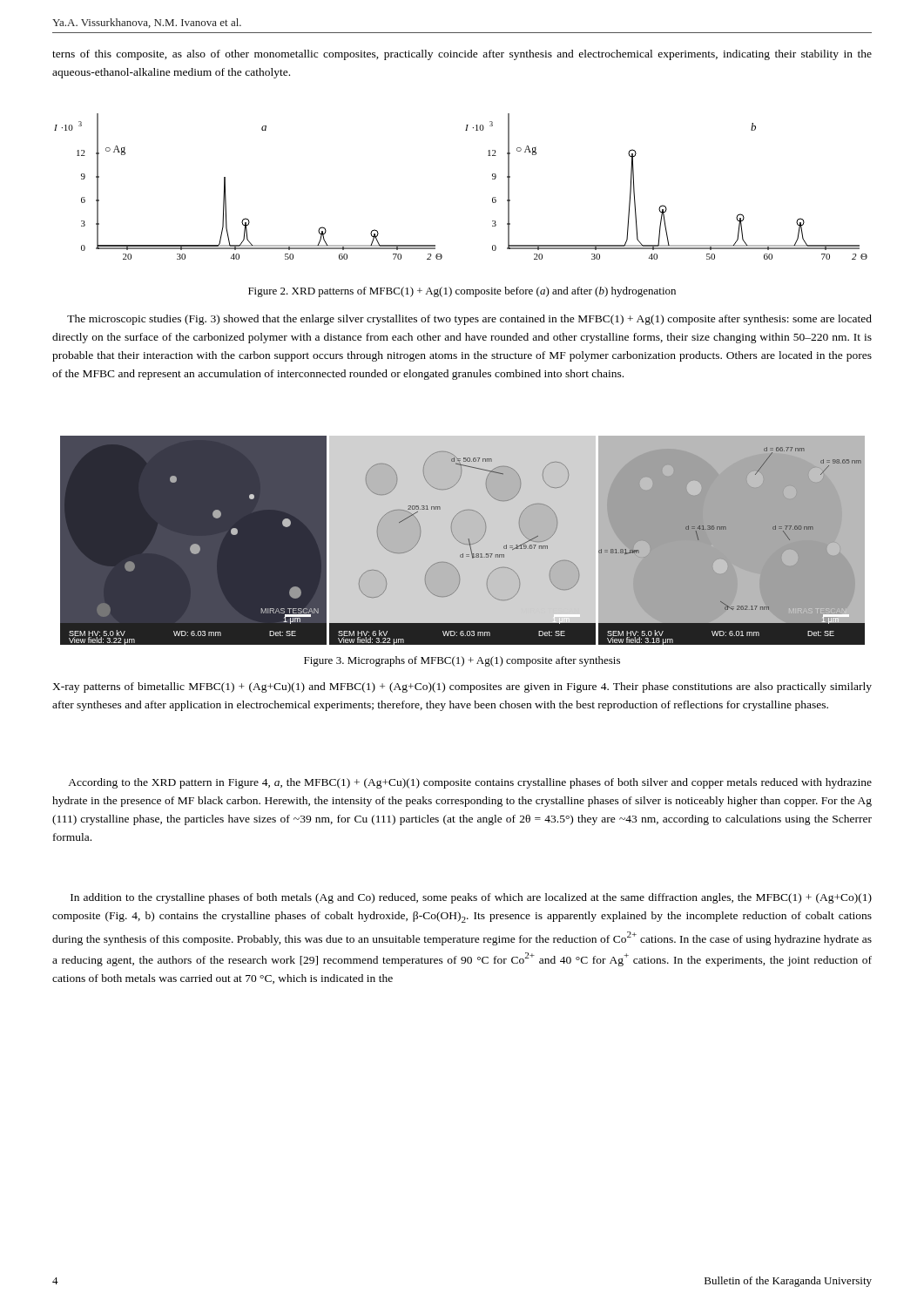Click on the text block that reads "X-ray patterns of bimetallic MFBC(1) + (Ag+Cu)(1)"
The height and width of the screenshot is (1307, 924).
462,695
